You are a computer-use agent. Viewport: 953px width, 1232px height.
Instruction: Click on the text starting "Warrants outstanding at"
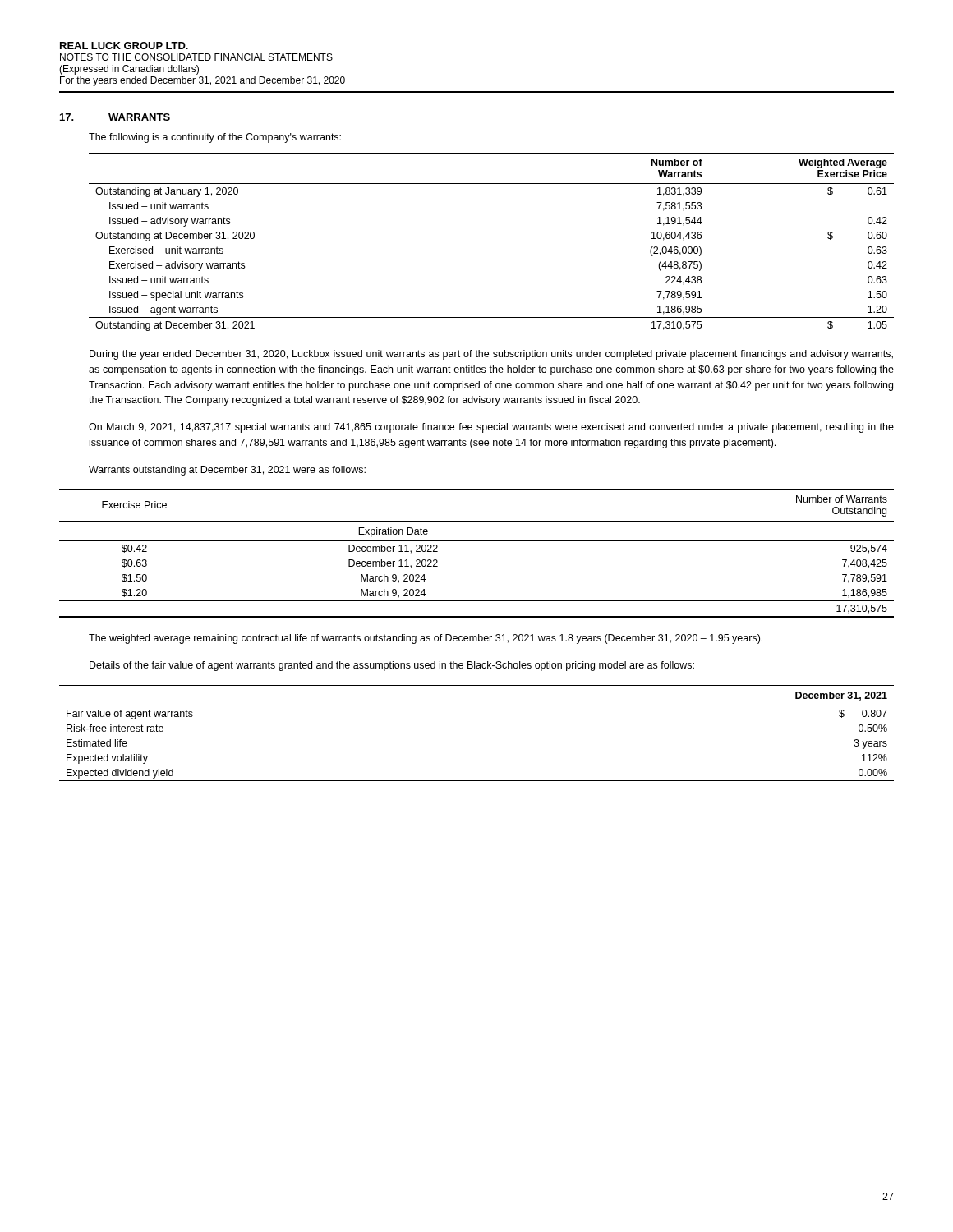point(228,469)
